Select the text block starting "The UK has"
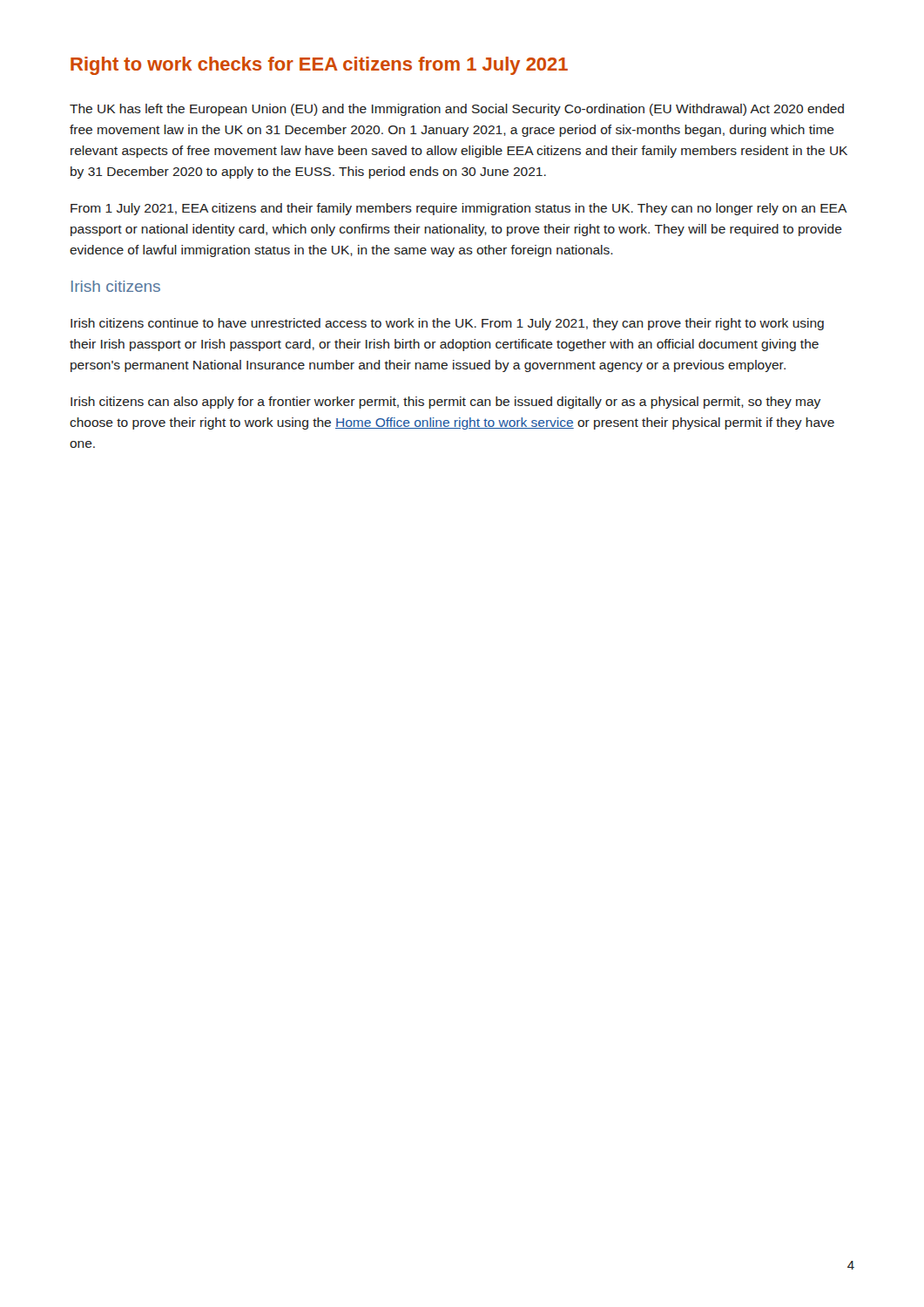The image size is (924, 1307). [x=459, y=140]
